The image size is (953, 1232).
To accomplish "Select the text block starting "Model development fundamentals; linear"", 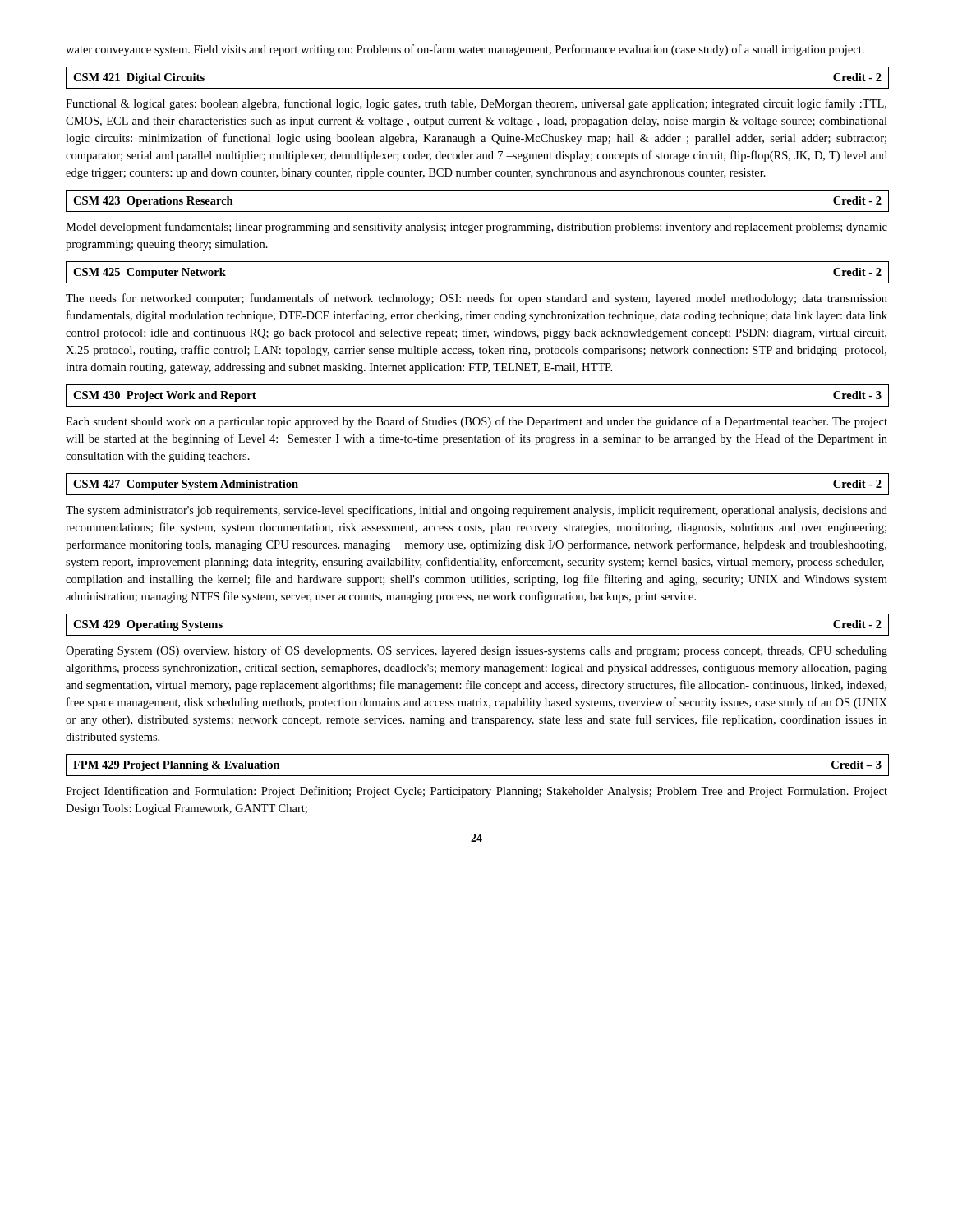I will [x=476, y=235].
